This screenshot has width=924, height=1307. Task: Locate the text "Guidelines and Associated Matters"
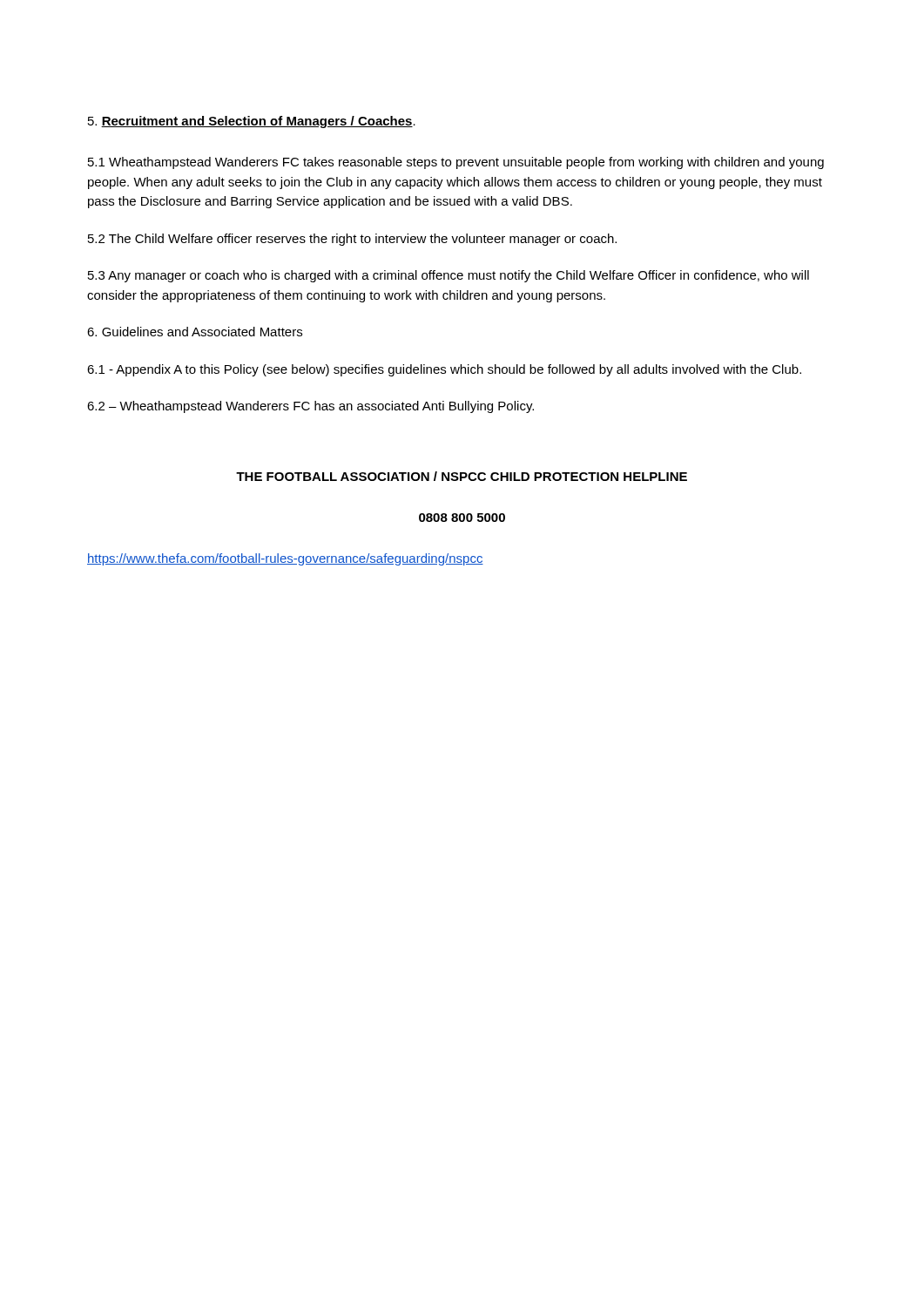point(195,332)
